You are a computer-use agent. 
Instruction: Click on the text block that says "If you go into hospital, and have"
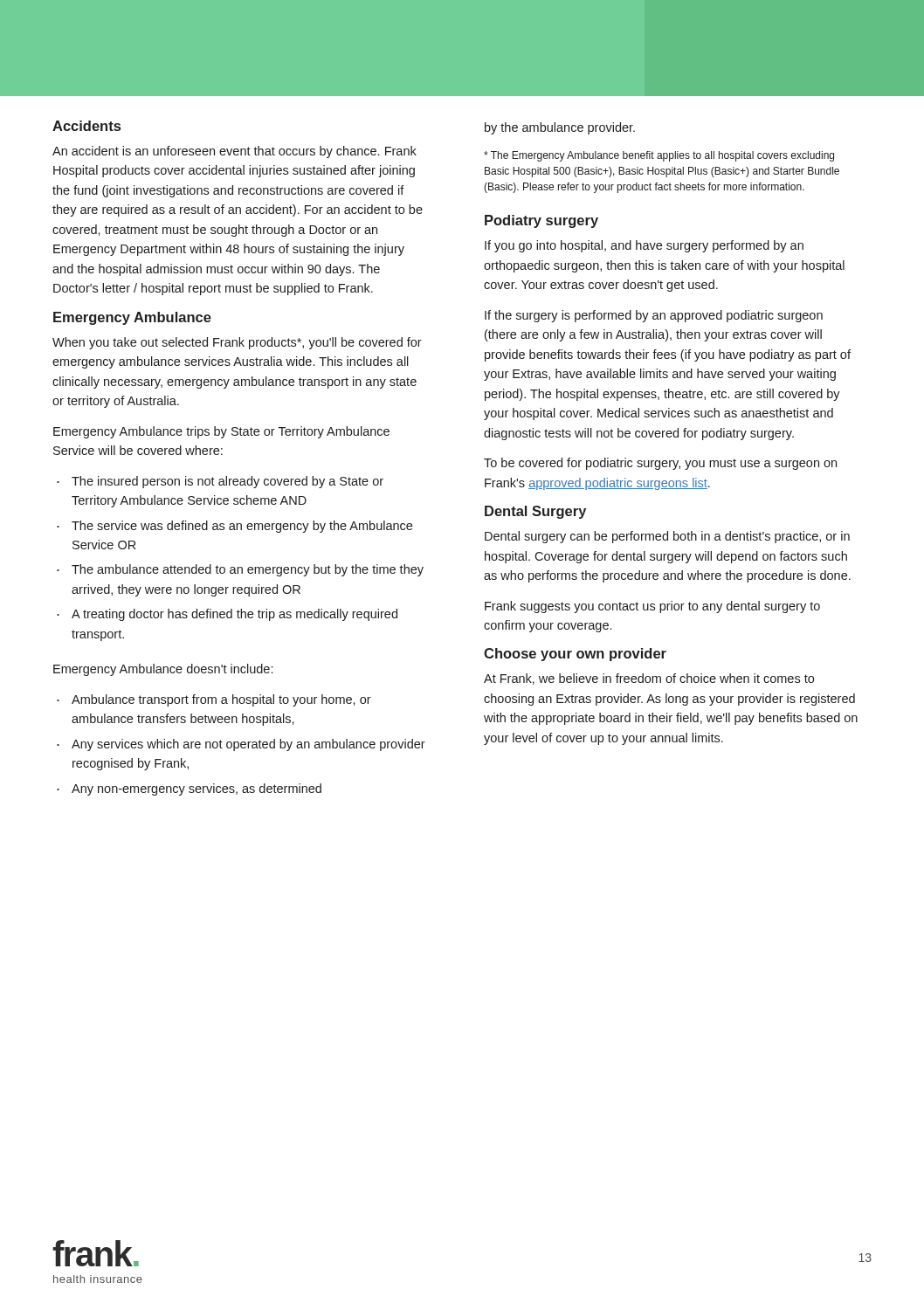click(672, 266)
